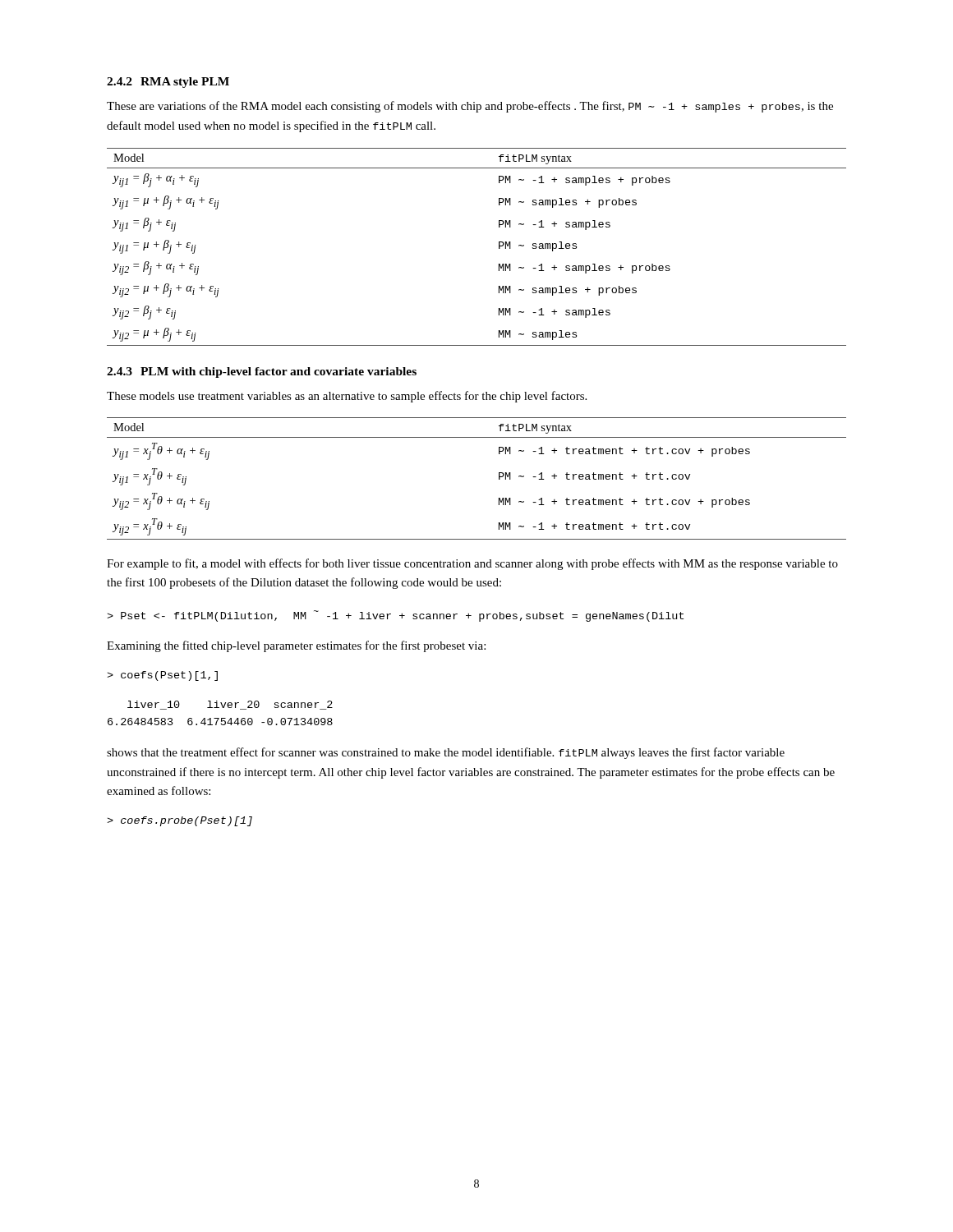
Task: Select the region starting "shows that the treatment"
Action: coord(471,771)
